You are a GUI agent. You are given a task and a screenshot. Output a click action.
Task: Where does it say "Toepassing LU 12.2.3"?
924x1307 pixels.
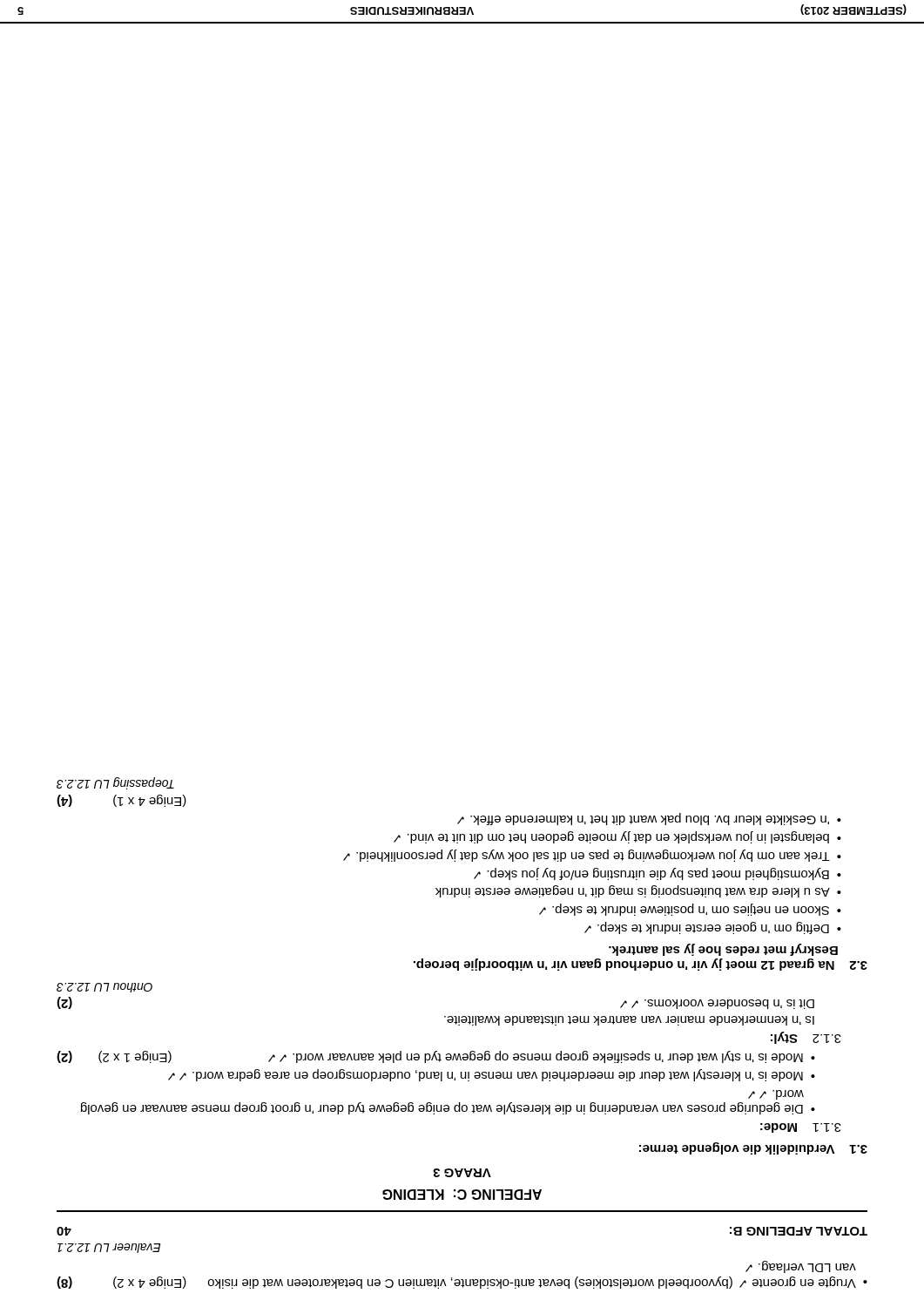click(x=116, y=784)
